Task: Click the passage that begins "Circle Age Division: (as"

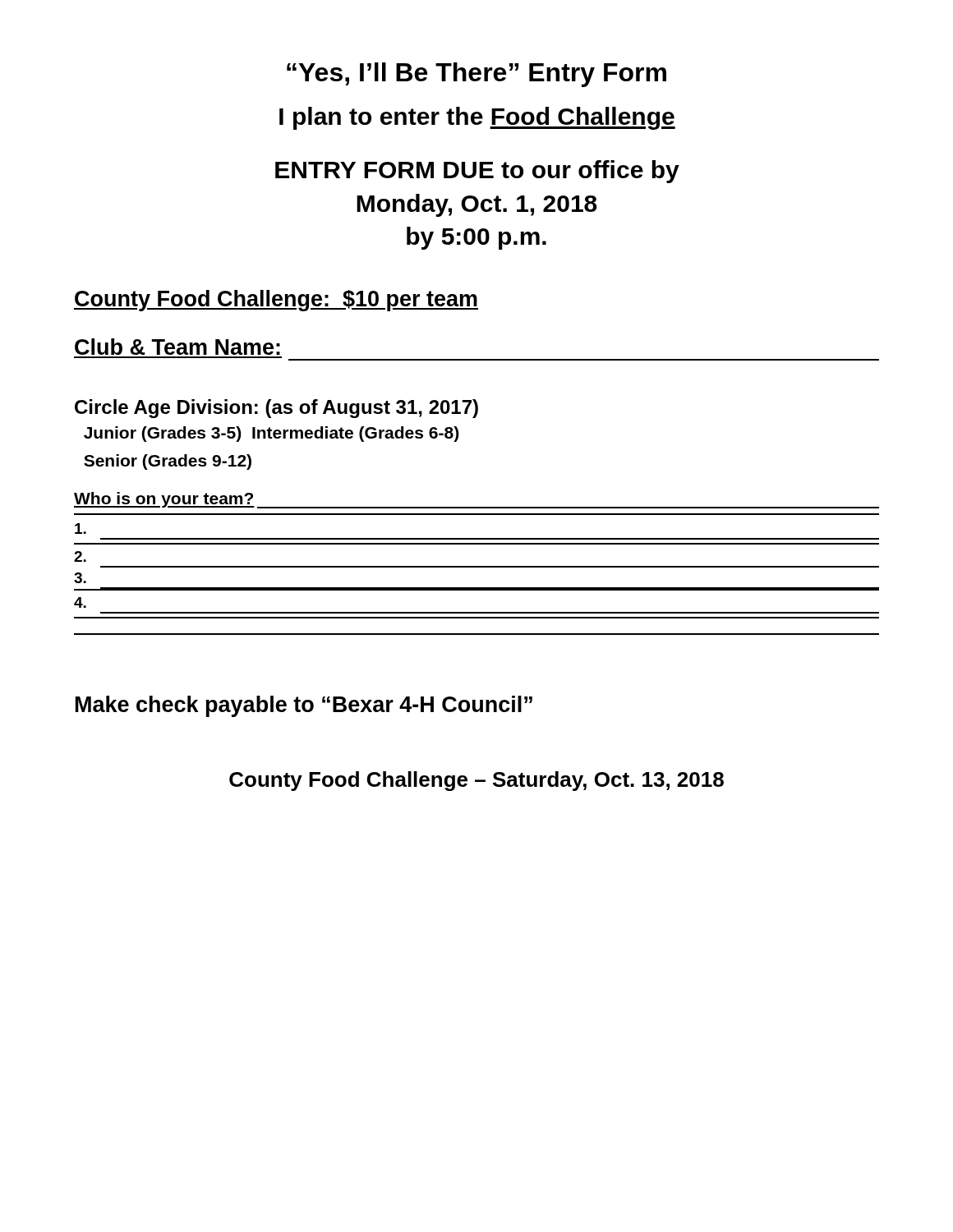Action: pyautogui.click(x=276, y=419)
